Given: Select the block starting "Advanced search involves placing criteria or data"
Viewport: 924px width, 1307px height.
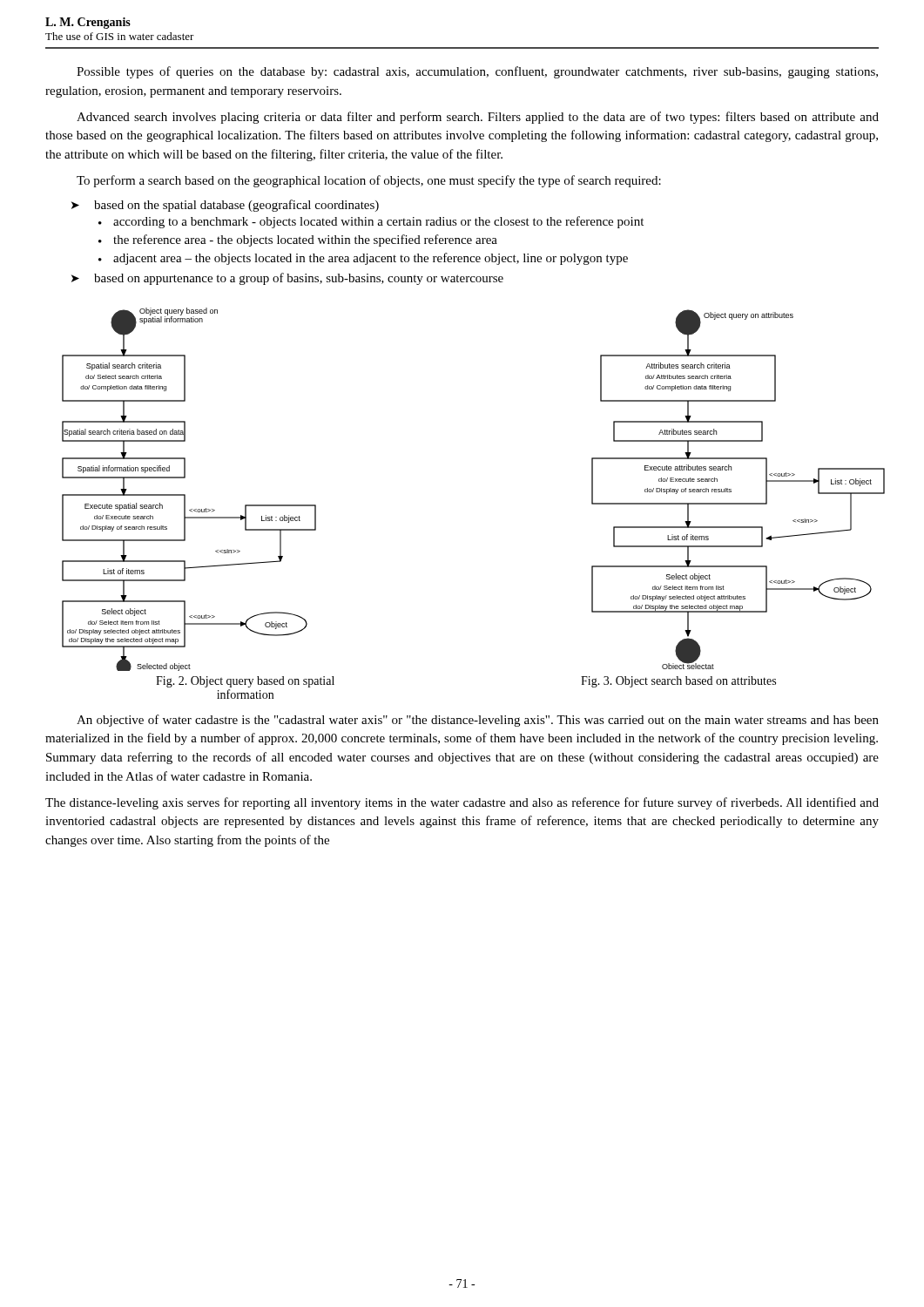Looking at the screenshot, I should [x=462, y=136].
